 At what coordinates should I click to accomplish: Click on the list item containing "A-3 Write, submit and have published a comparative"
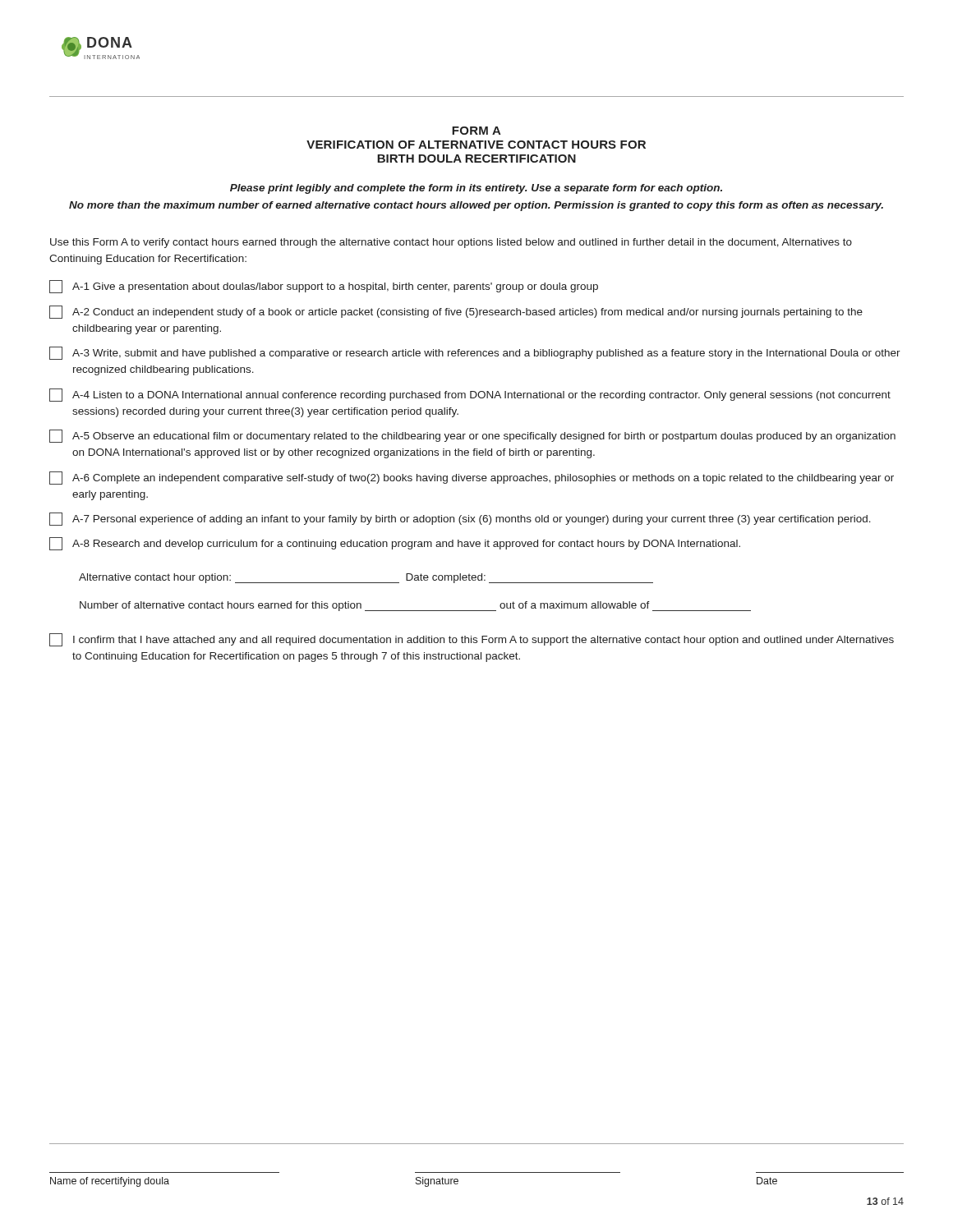click(x=476, y=362)
